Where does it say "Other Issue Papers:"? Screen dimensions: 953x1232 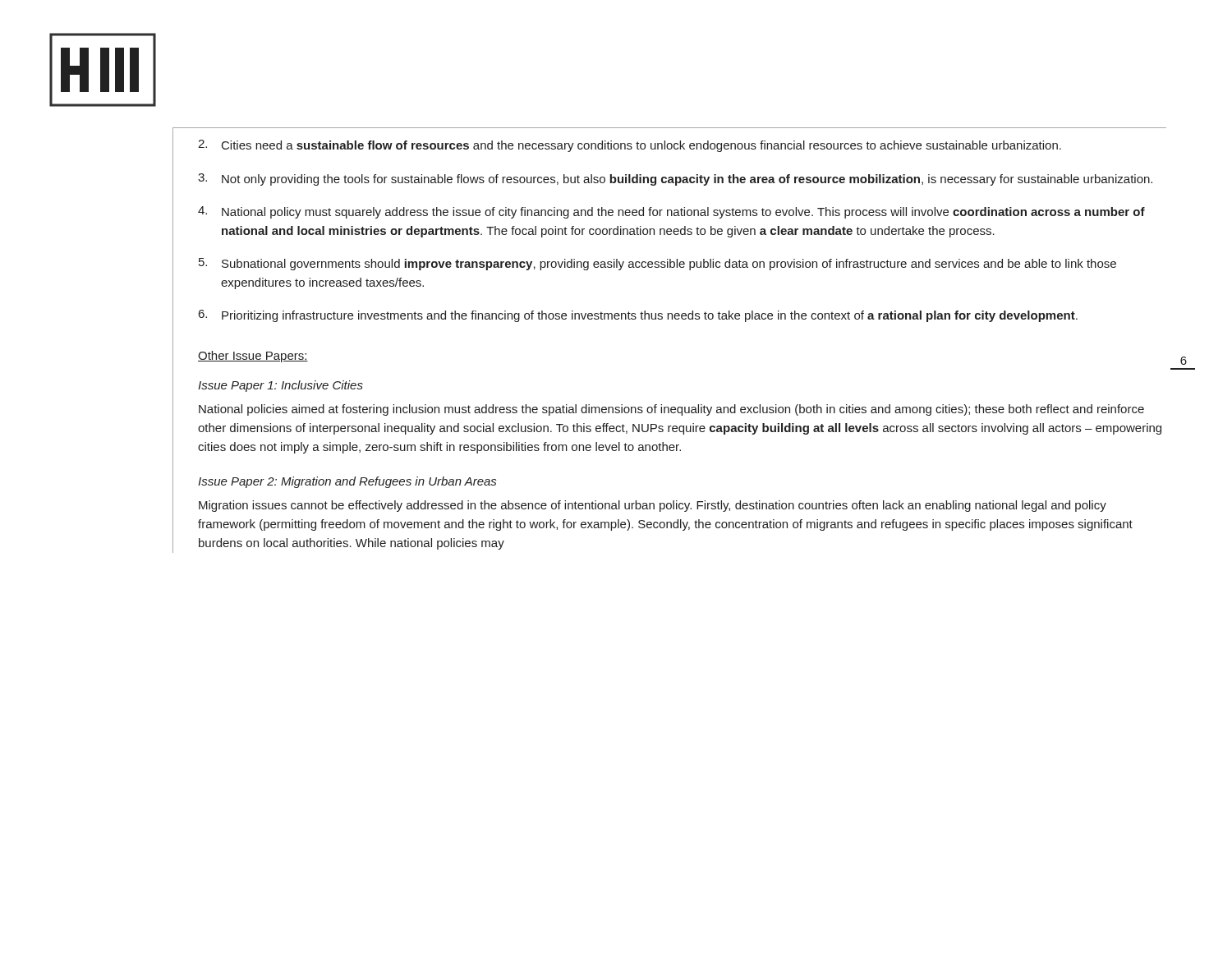pyautogui.click(x=253, y=355)
